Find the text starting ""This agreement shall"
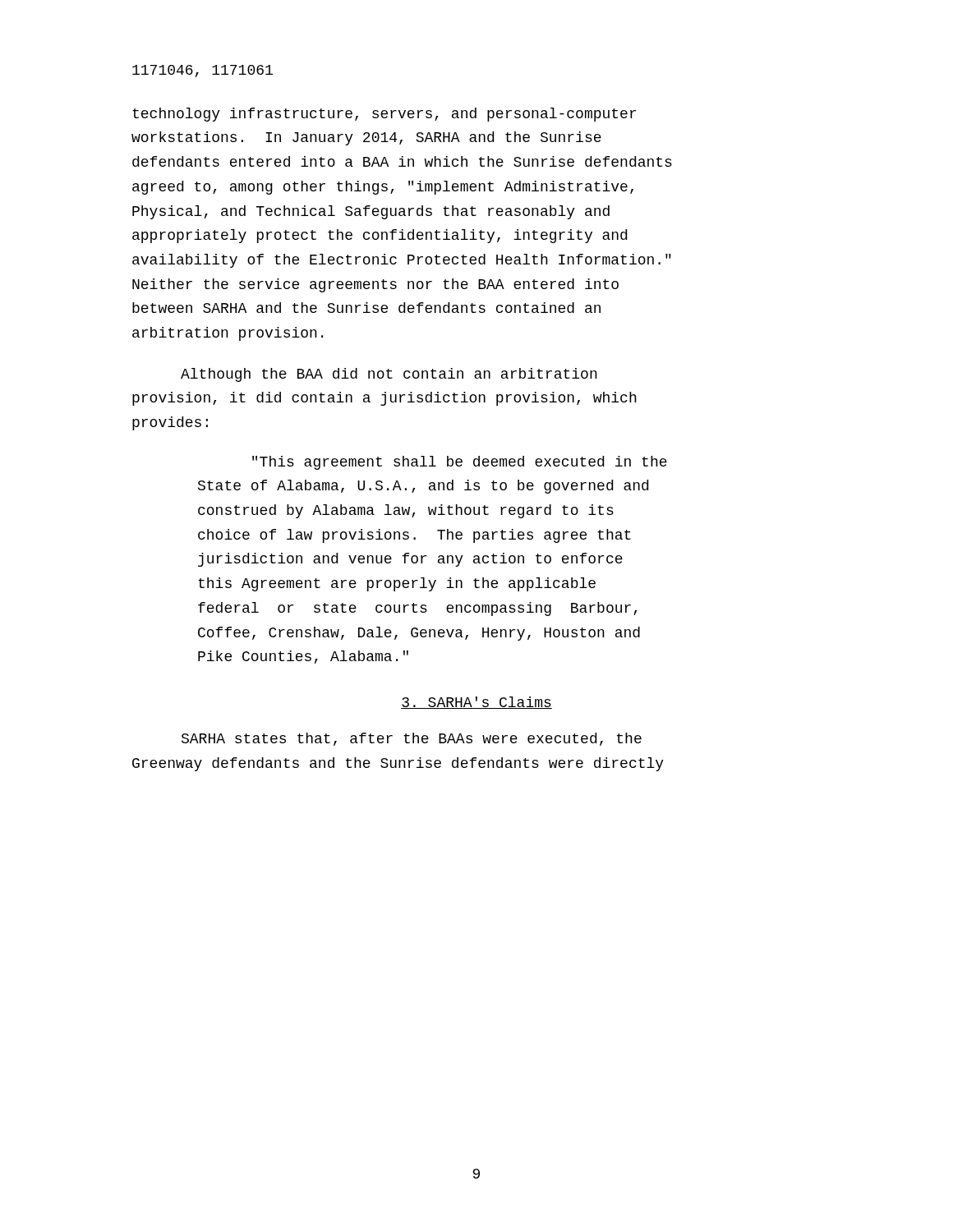 [432, 560]
